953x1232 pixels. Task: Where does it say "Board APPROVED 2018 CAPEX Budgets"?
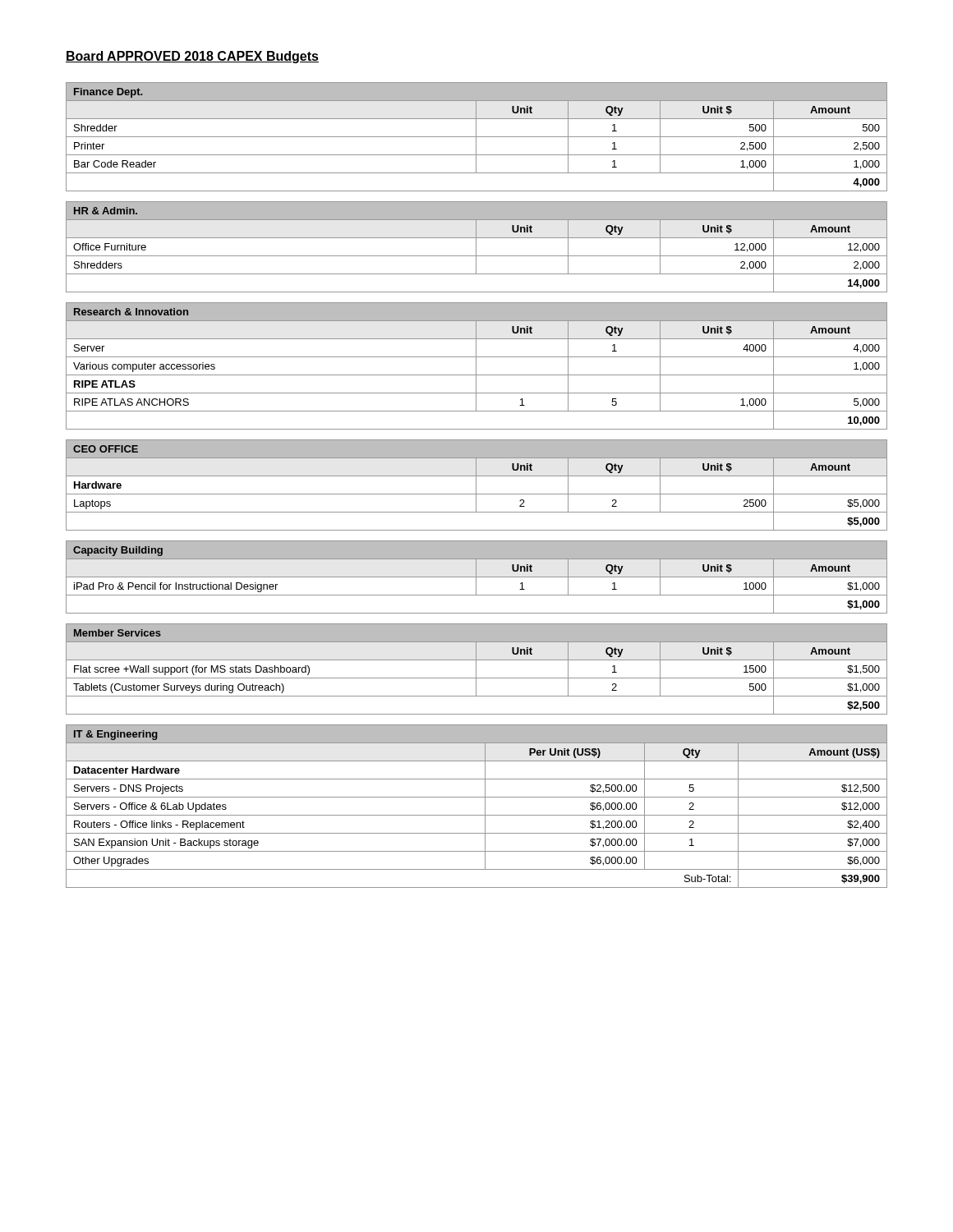pos(192,56)
